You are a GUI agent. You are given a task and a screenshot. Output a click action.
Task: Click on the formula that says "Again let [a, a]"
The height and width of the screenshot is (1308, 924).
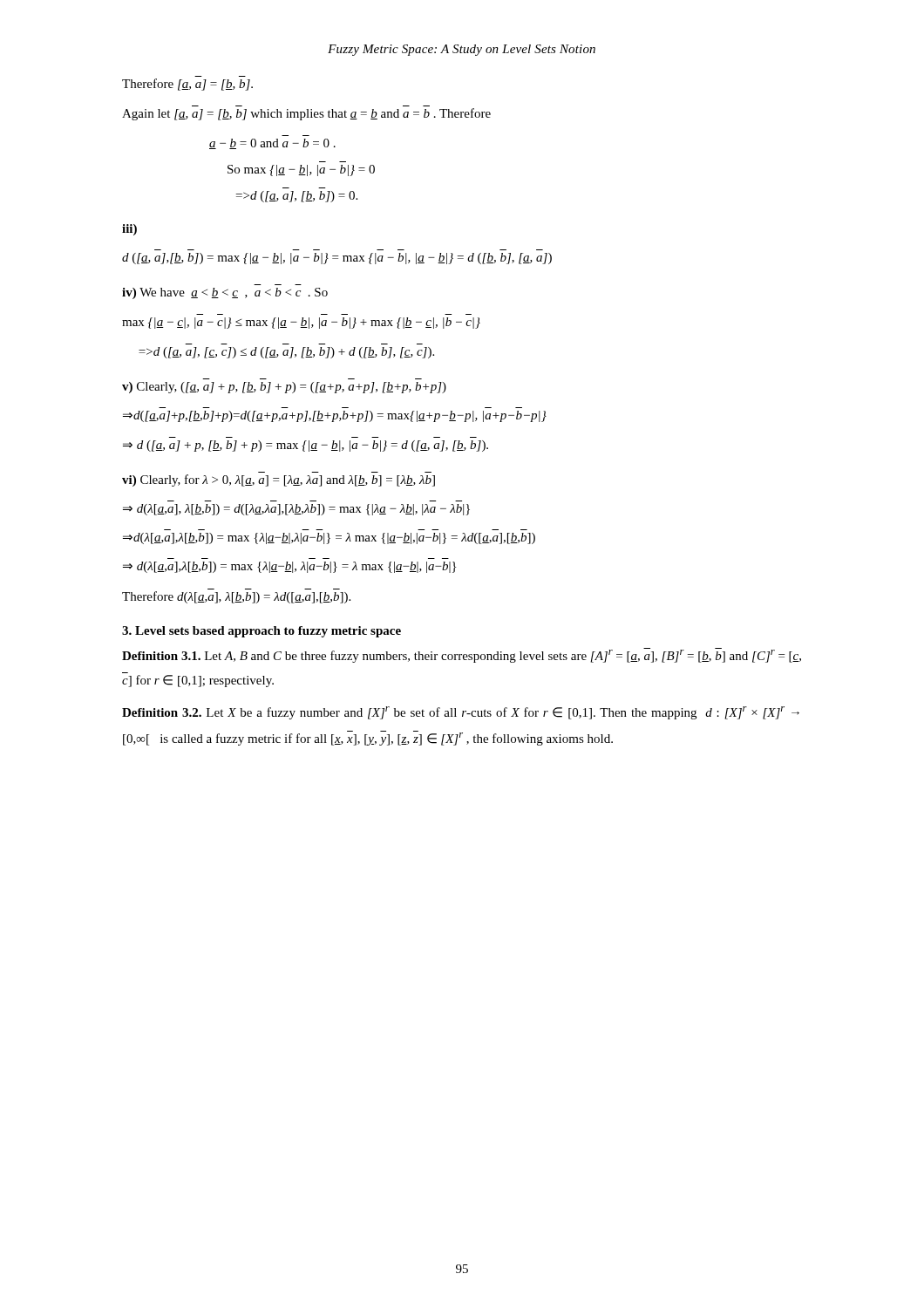[306, 113]
